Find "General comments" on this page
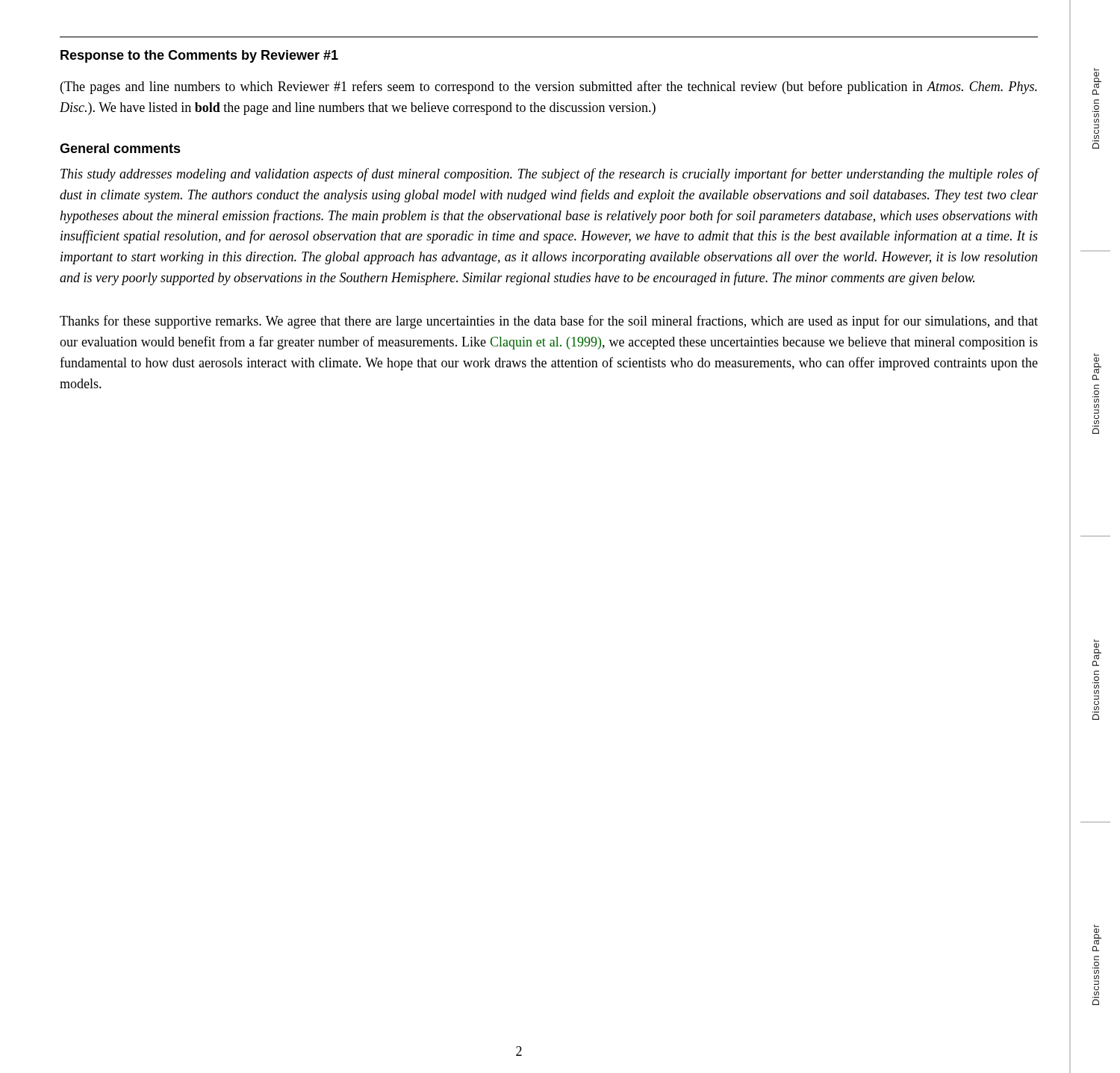The image size is (1120, 1073). [120, 148]
